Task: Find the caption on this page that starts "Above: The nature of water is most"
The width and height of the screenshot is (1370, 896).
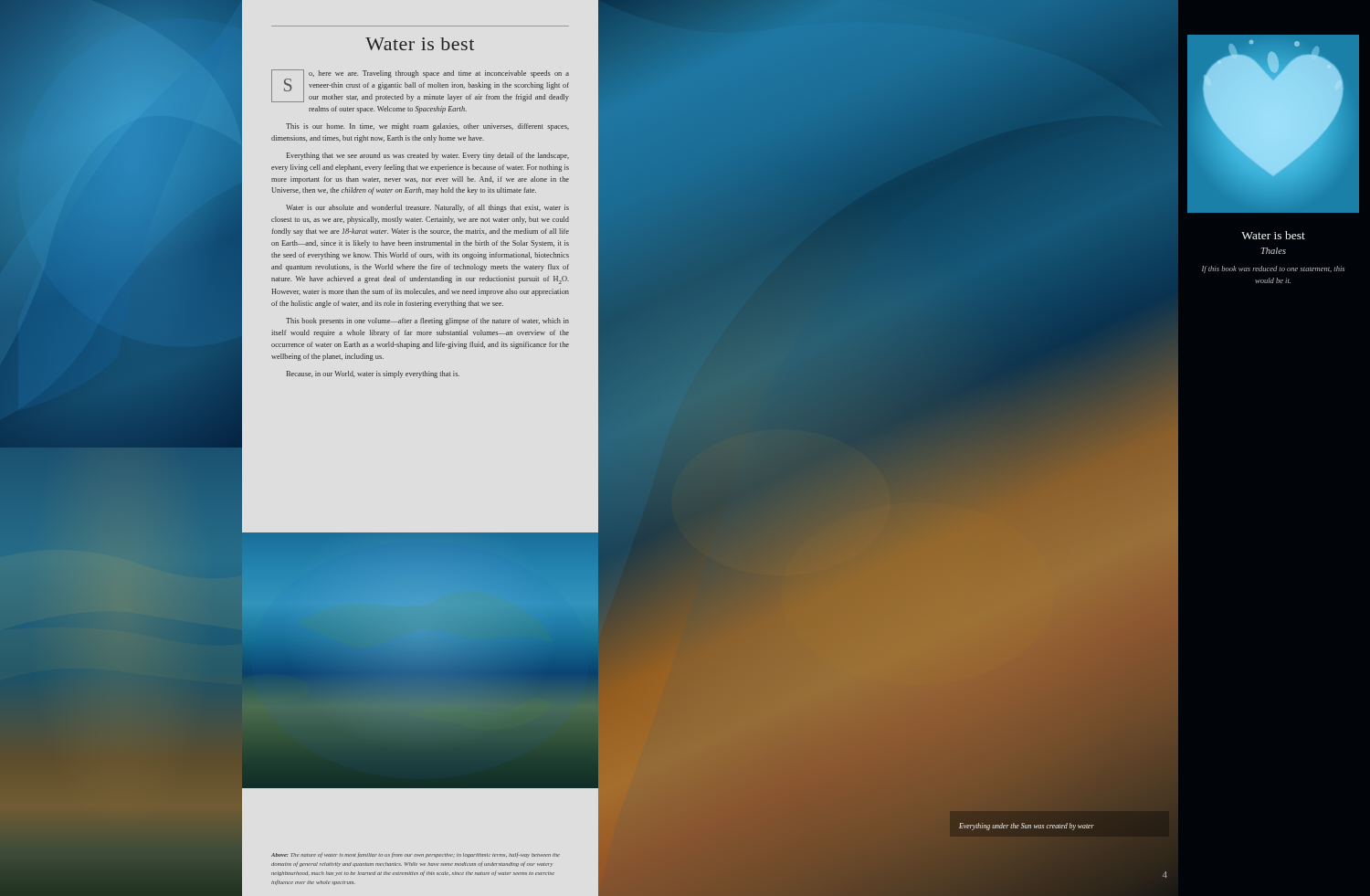Action: (x=420, y=869)
